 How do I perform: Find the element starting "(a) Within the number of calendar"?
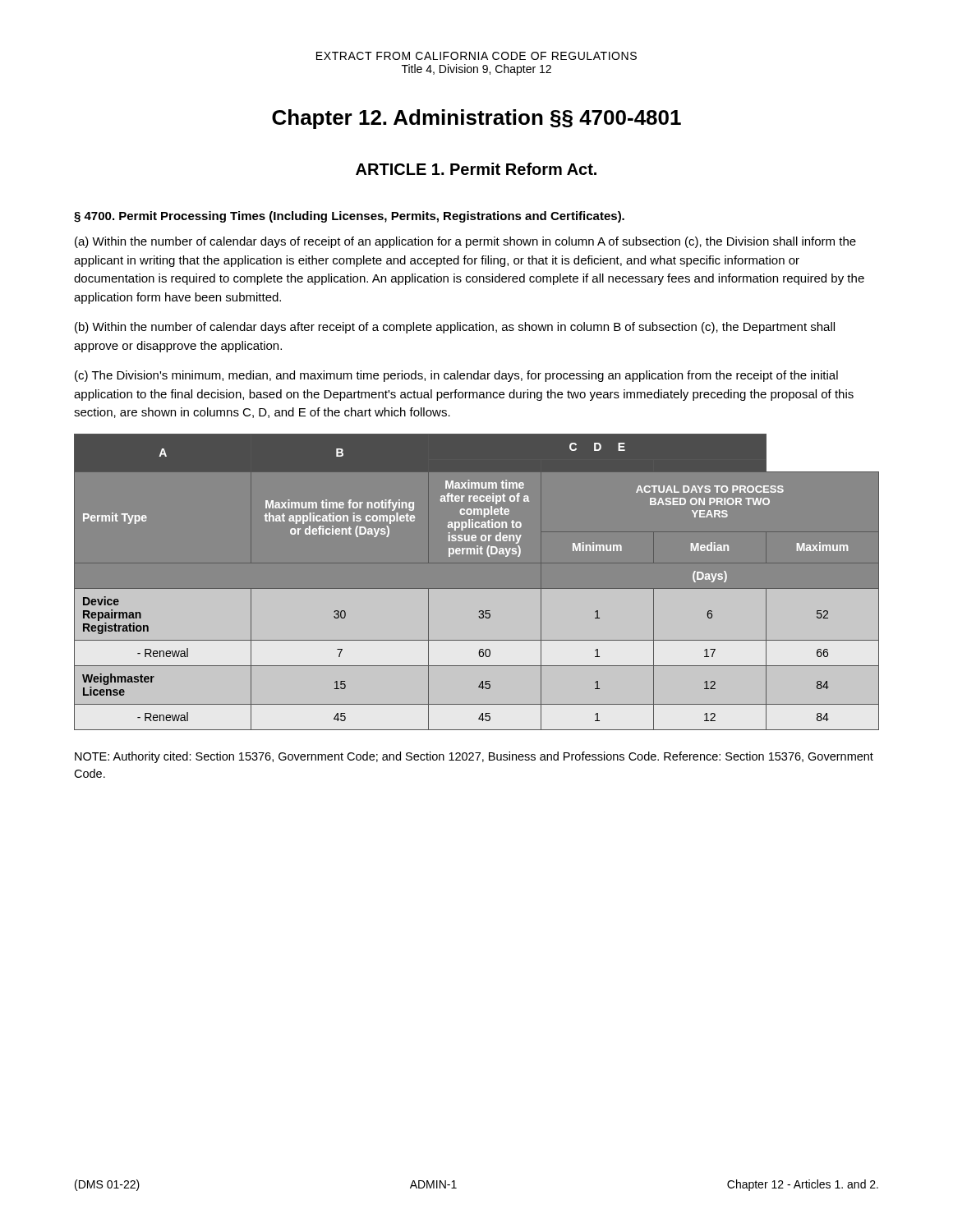click(x=469, y=269)
